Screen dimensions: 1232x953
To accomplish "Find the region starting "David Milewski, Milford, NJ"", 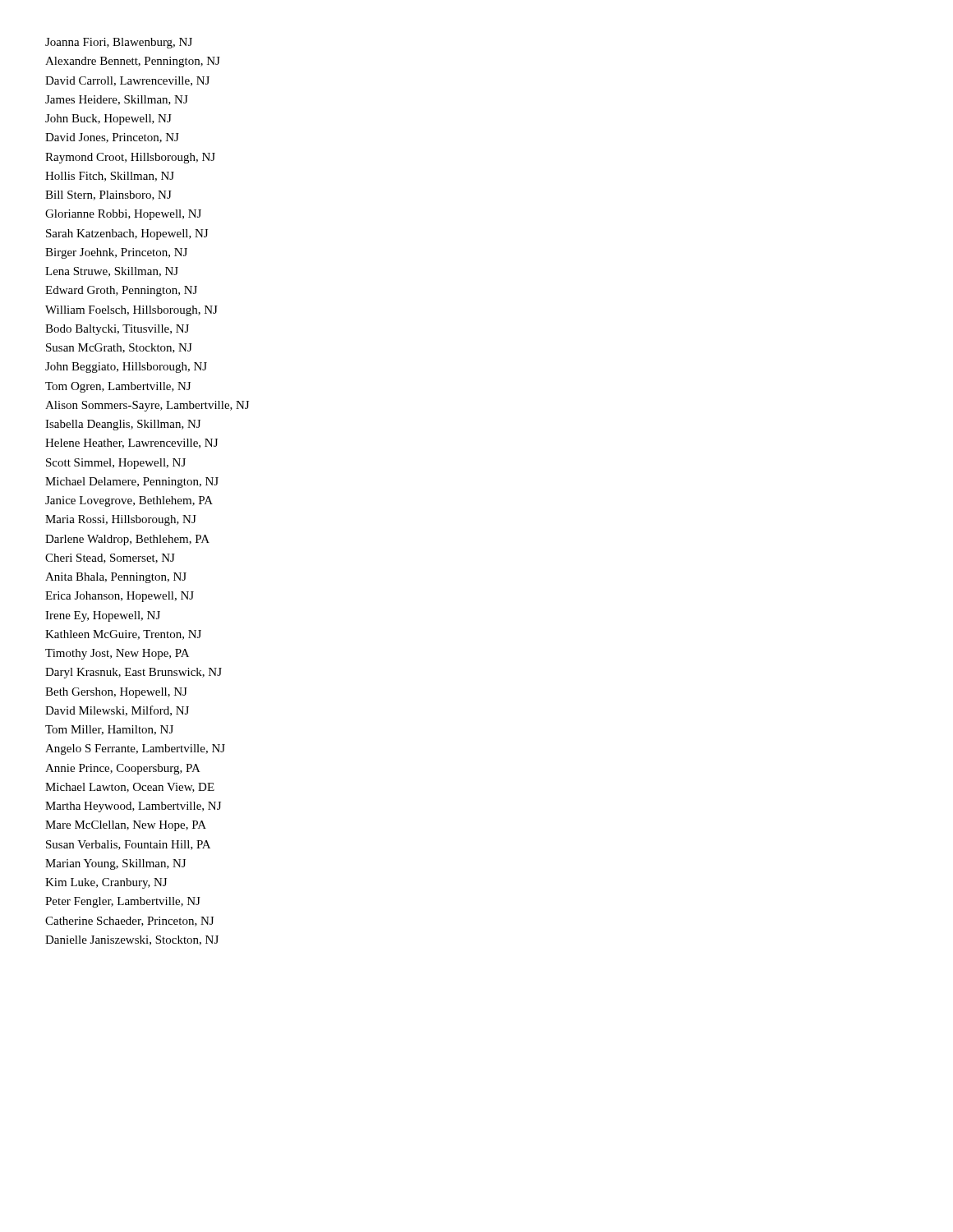I will point(117,710).
